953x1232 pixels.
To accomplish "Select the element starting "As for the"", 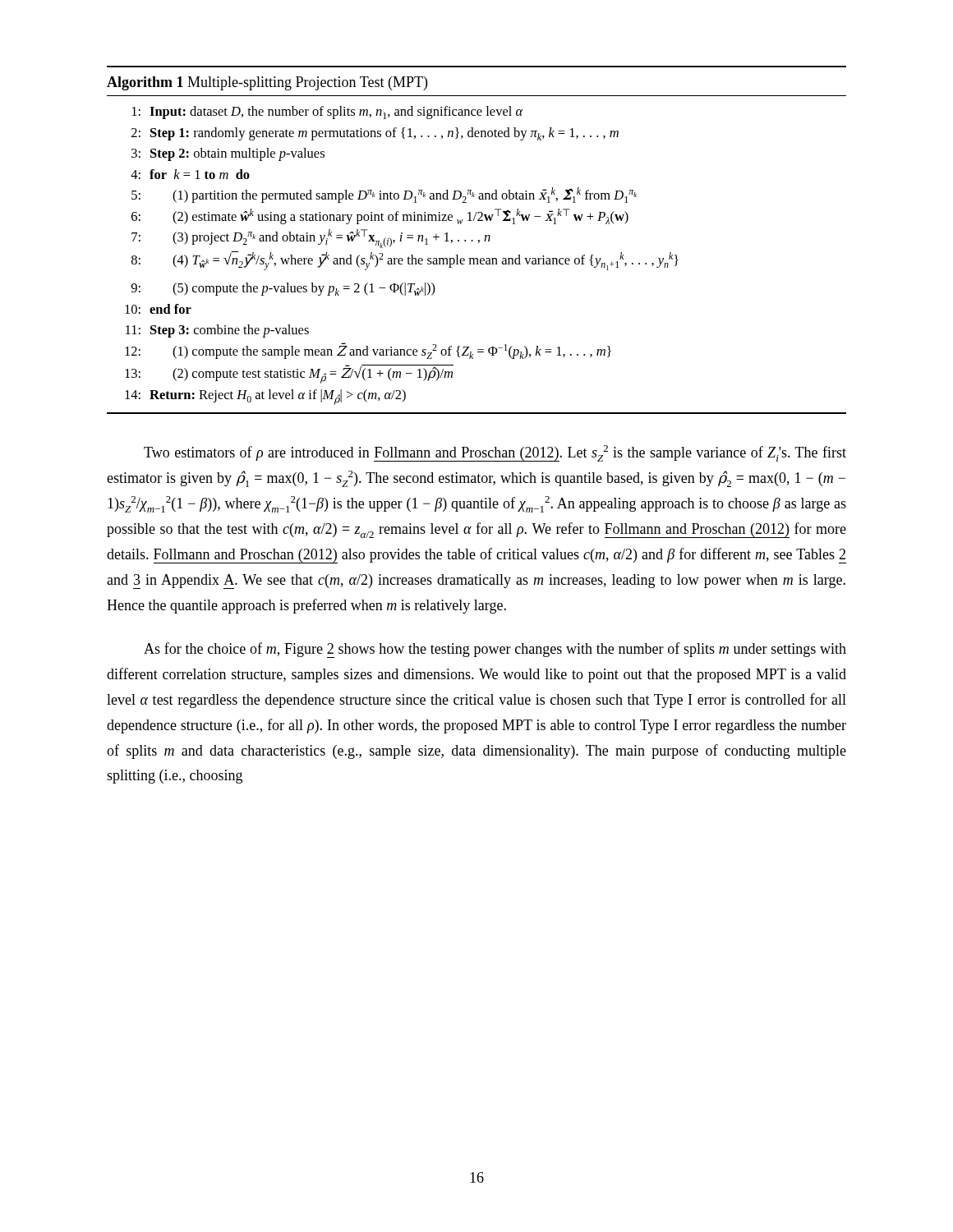I will 476,712.
